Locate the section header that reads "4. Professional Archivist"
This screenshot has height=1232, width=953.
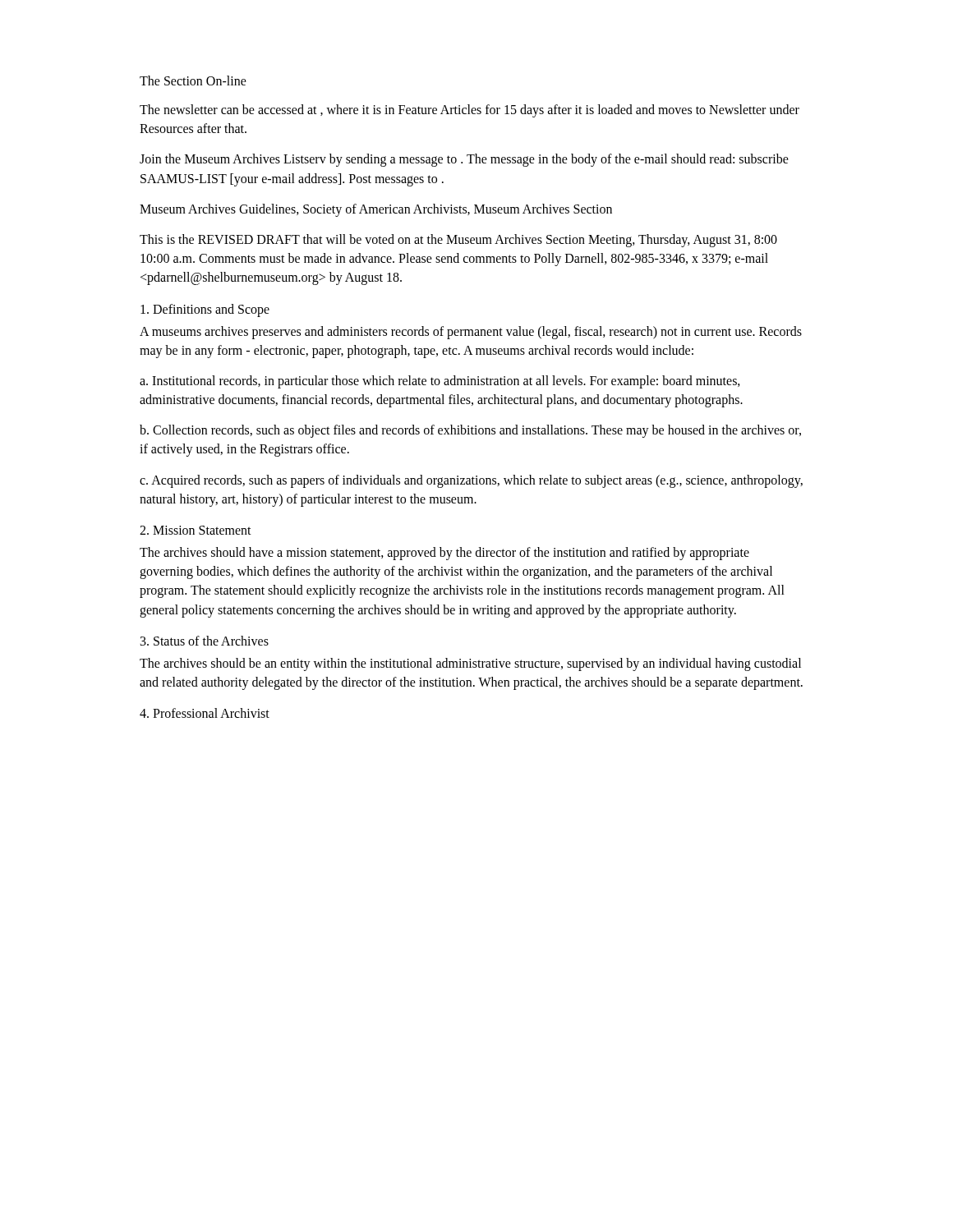pos(205,713)
